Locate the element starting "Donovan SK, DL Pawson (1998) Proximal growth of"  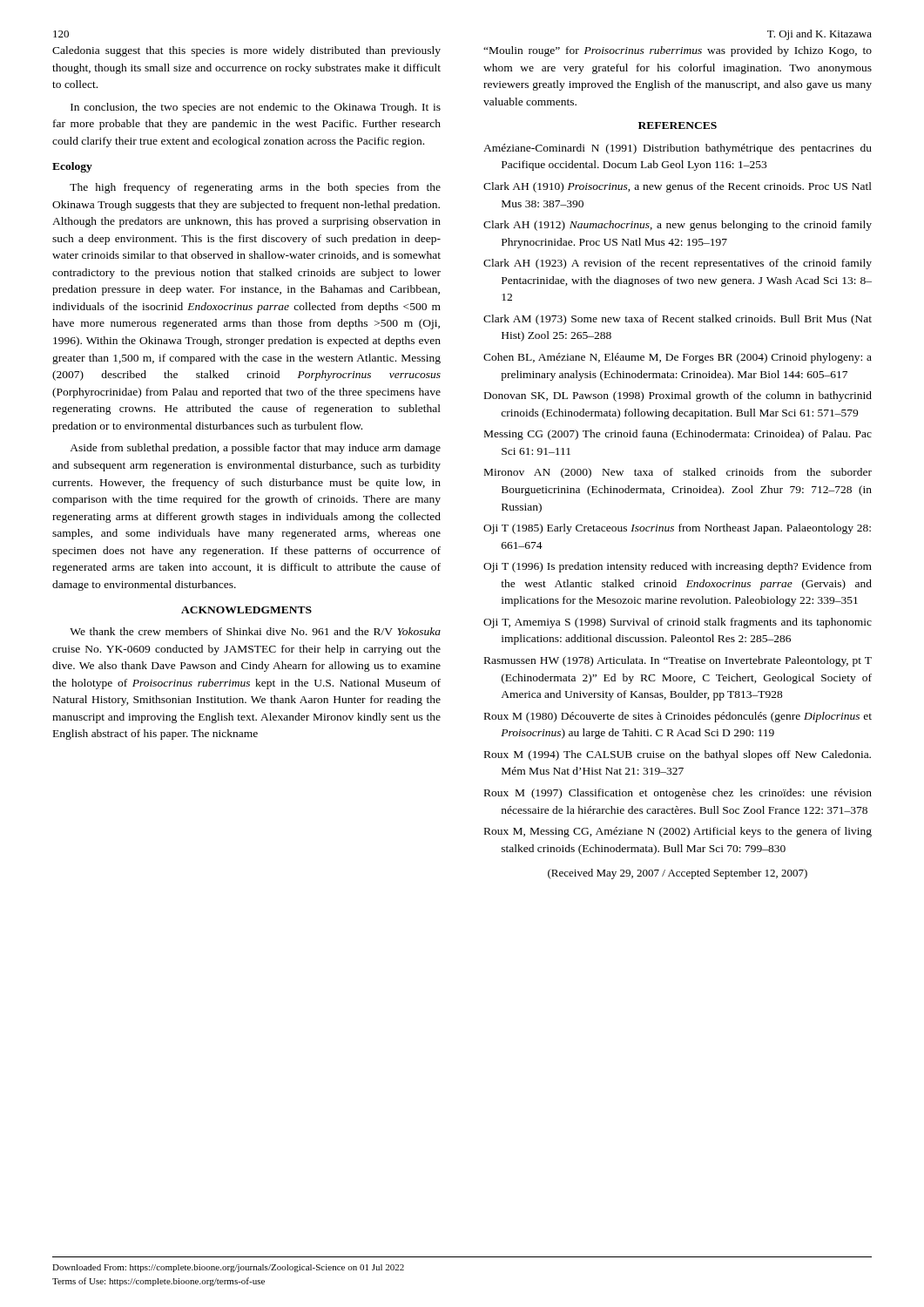[678, 404]
